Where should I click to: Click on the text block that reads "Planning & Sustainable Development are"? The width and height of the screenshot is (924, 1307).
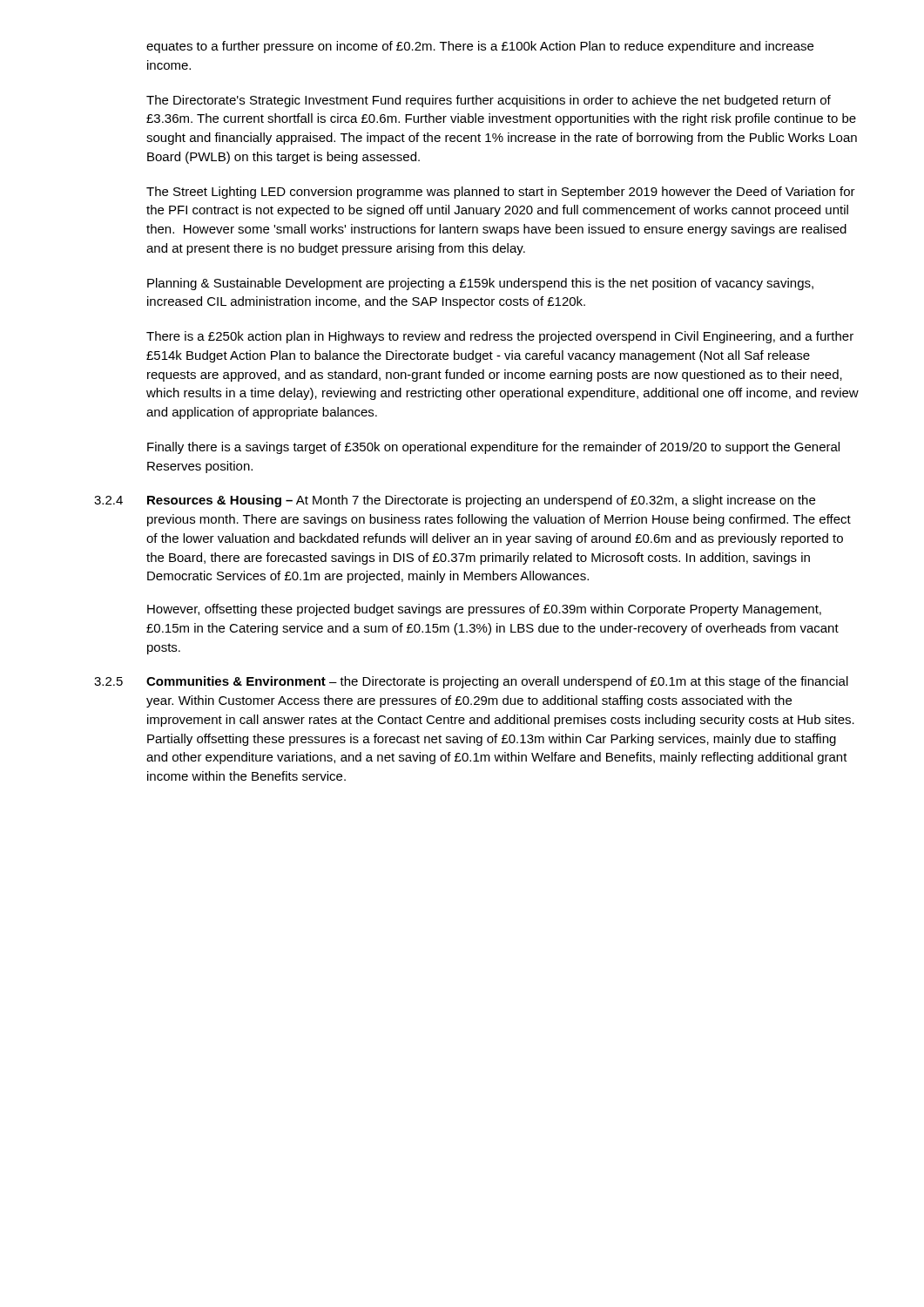(480, 292)
